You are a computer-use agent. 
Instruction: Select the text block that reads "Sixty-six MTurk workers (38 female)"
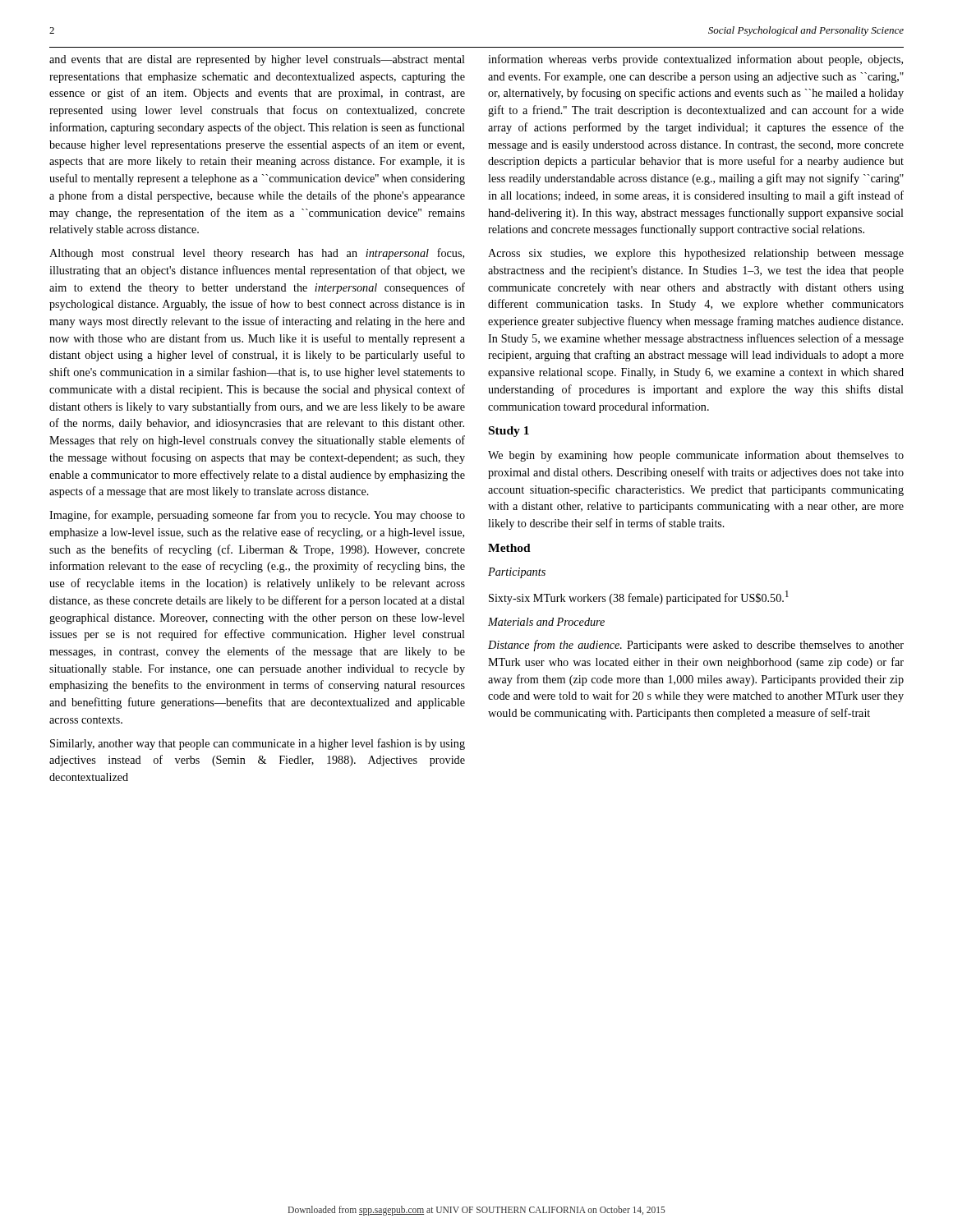coord(696,597)
